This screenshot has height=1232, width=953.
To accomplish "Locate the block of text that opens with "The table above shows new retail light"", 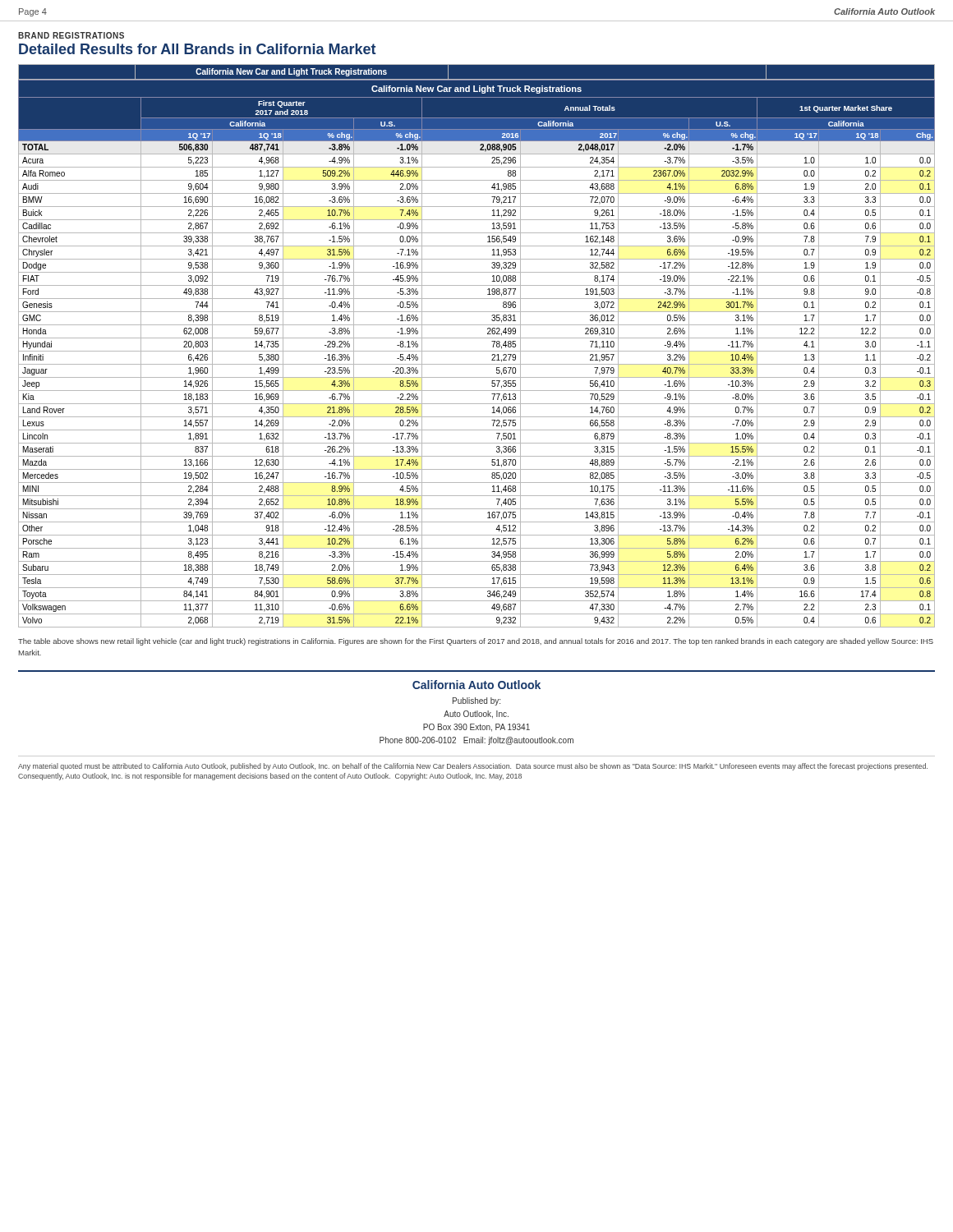I will coord(476,647).
